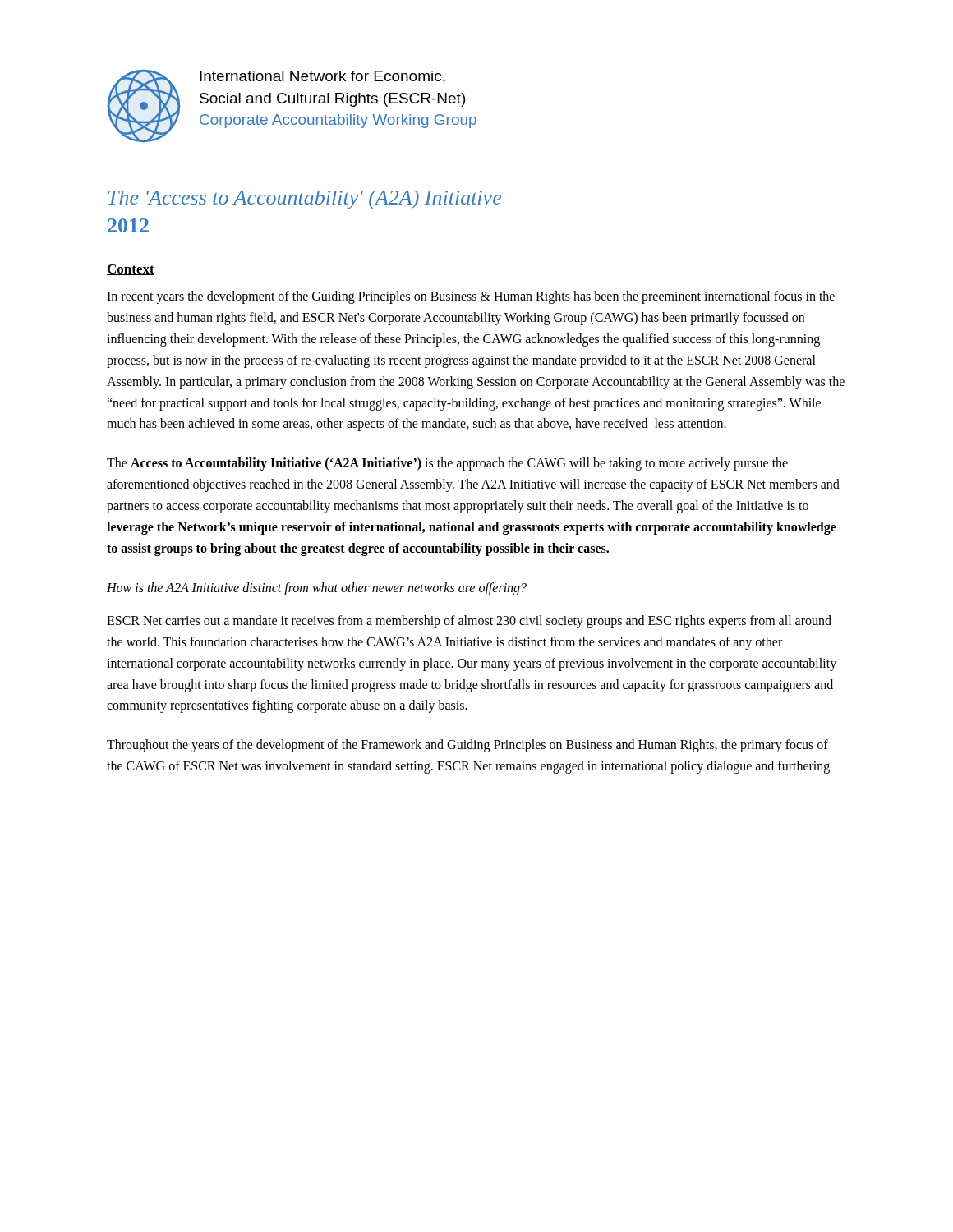Locate the text block that reads "In recent years the development of the"

pyautogui.click(x=476, y=360)
